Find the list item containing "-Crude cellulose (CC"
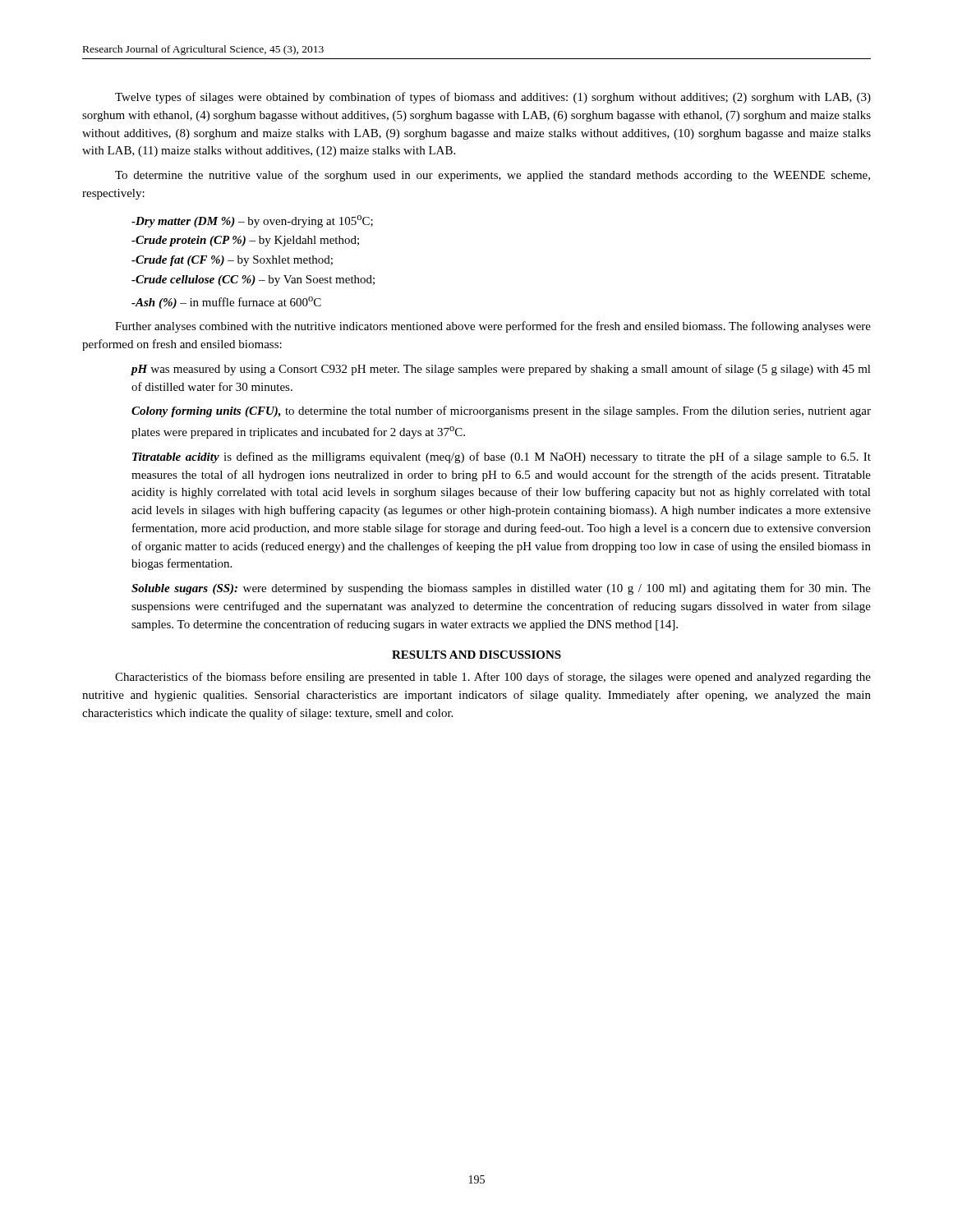This screenshot has height=1232, width=953. (x=254, y=279)
